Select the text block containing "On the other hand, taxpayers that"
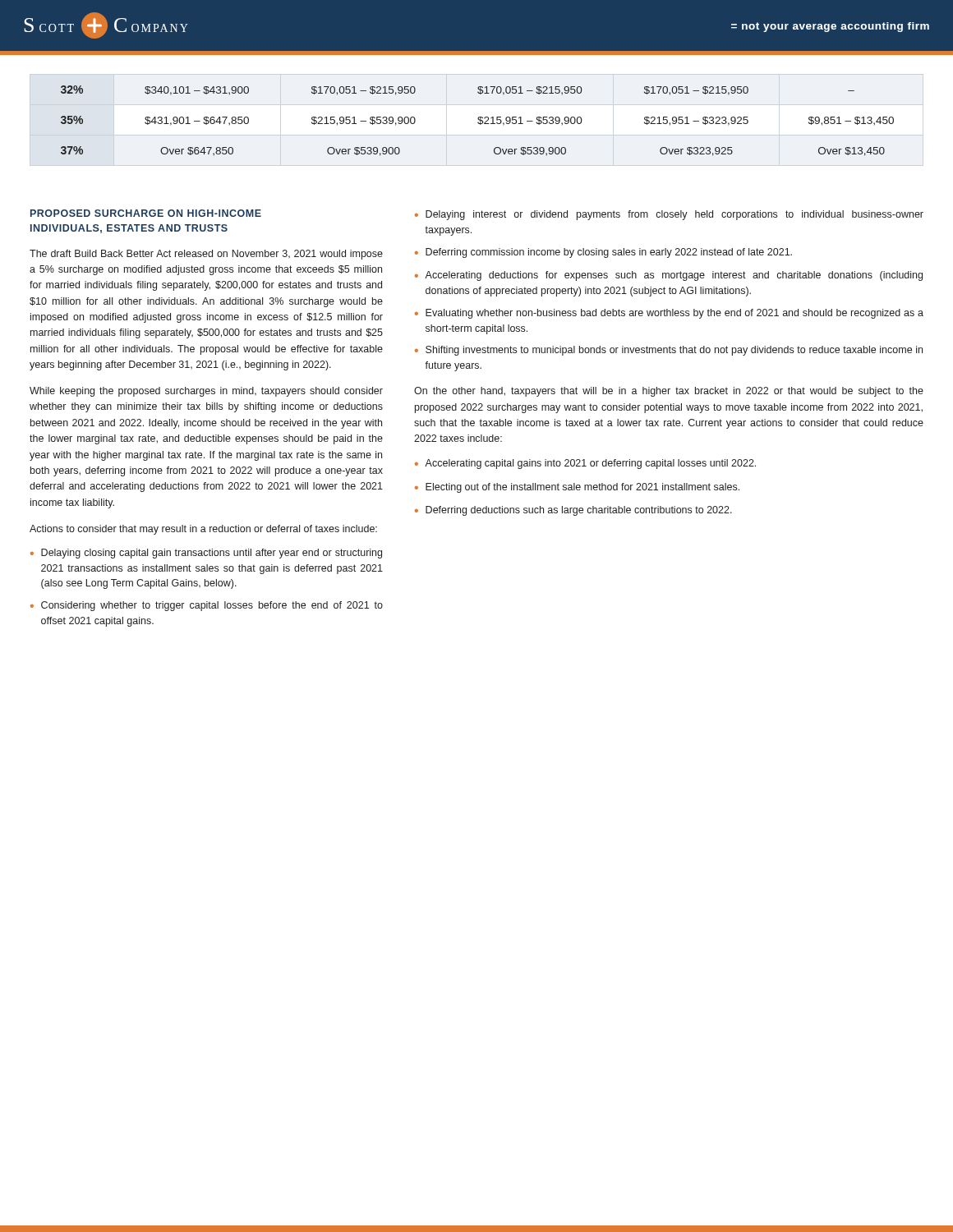 click(669, 416)
